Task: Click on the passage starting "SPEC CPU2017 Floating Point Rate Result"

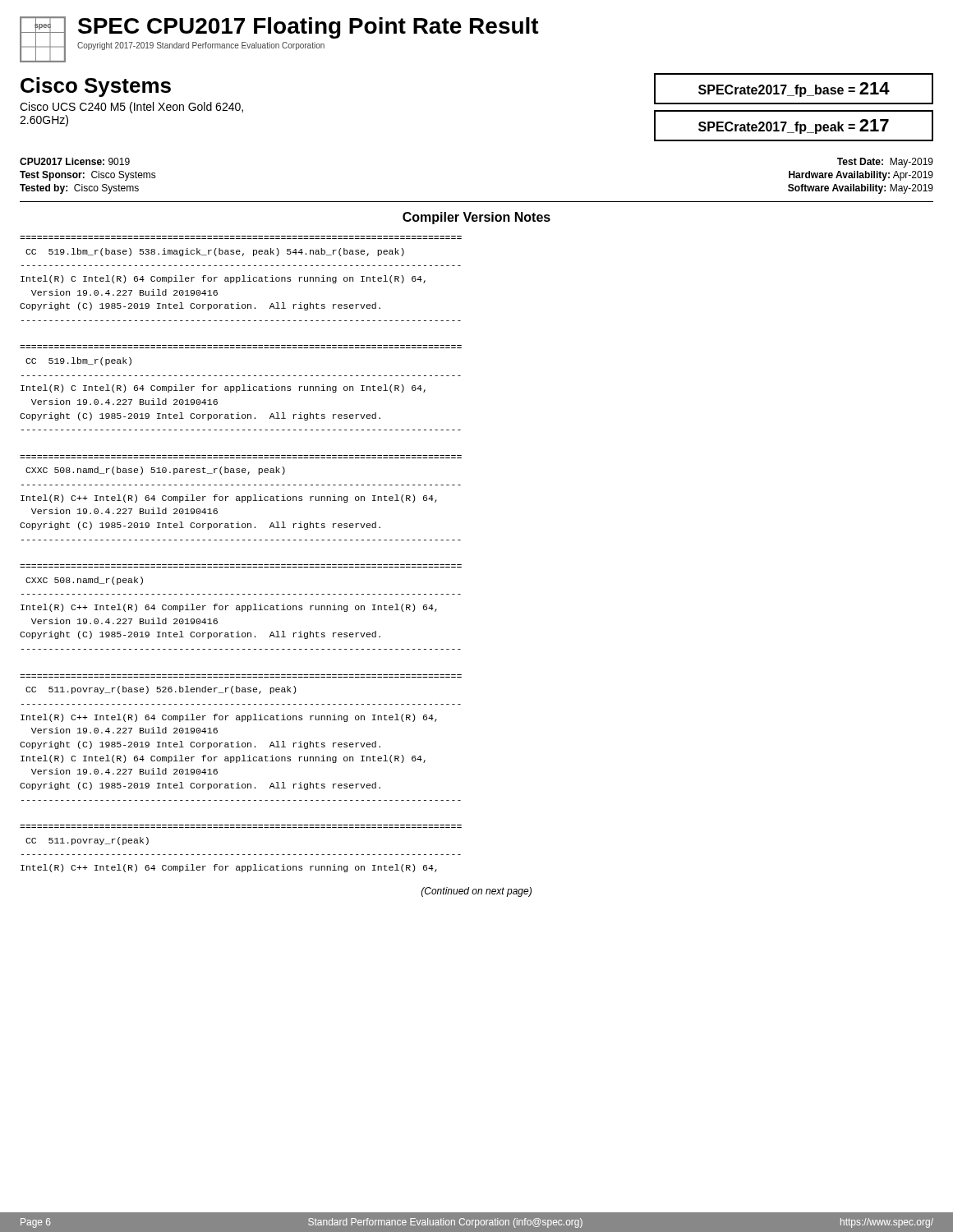Action: click(505, 32)
